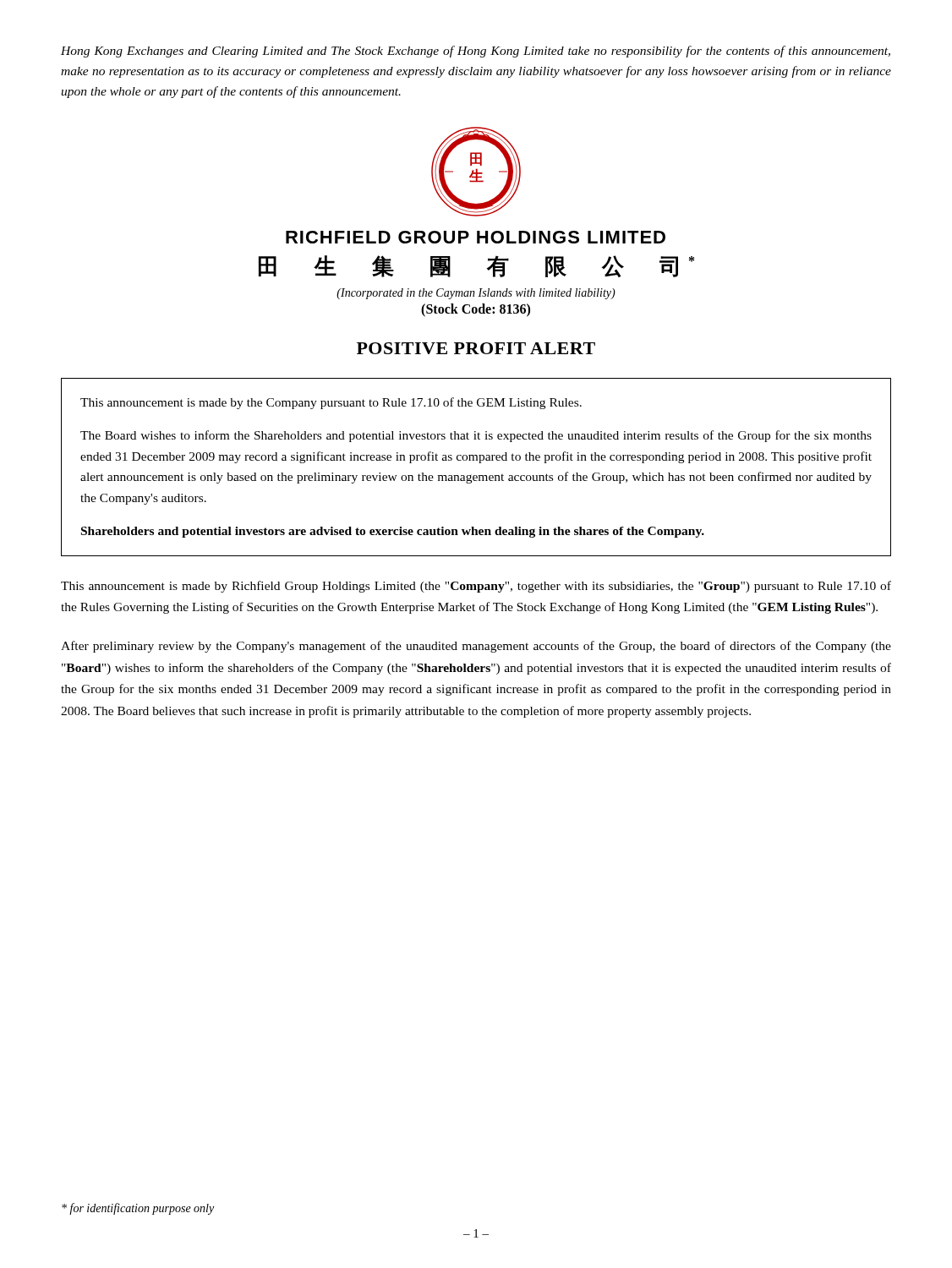Find the text block starting "Hong Kong Exchanges and Clearing Limited and"
Image resolution: width=952 pixels, height=1268 pixels.
click(x=476, y=71)
